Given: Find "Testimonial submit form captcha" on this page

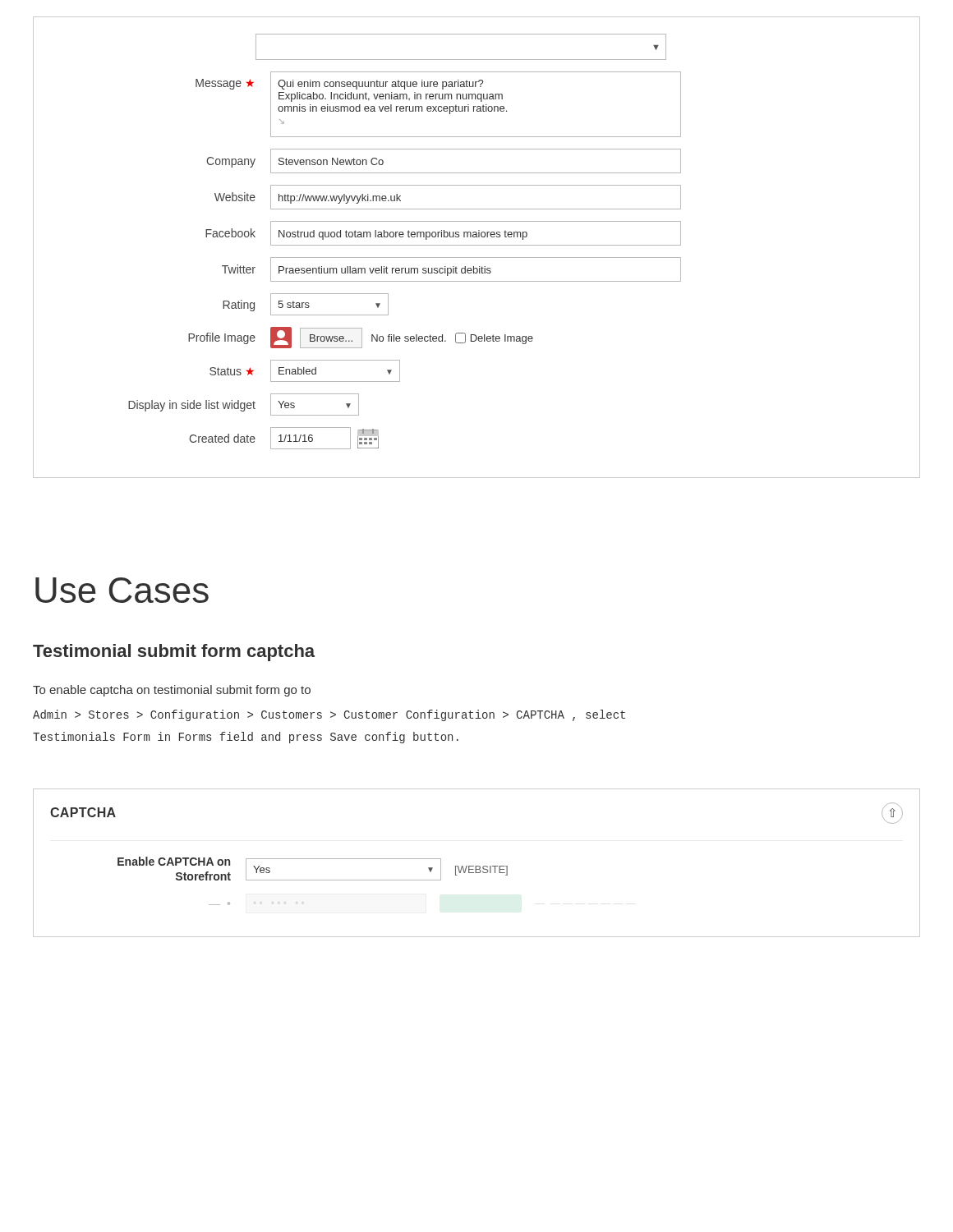Looking at the screenshot, I should 174,651.
